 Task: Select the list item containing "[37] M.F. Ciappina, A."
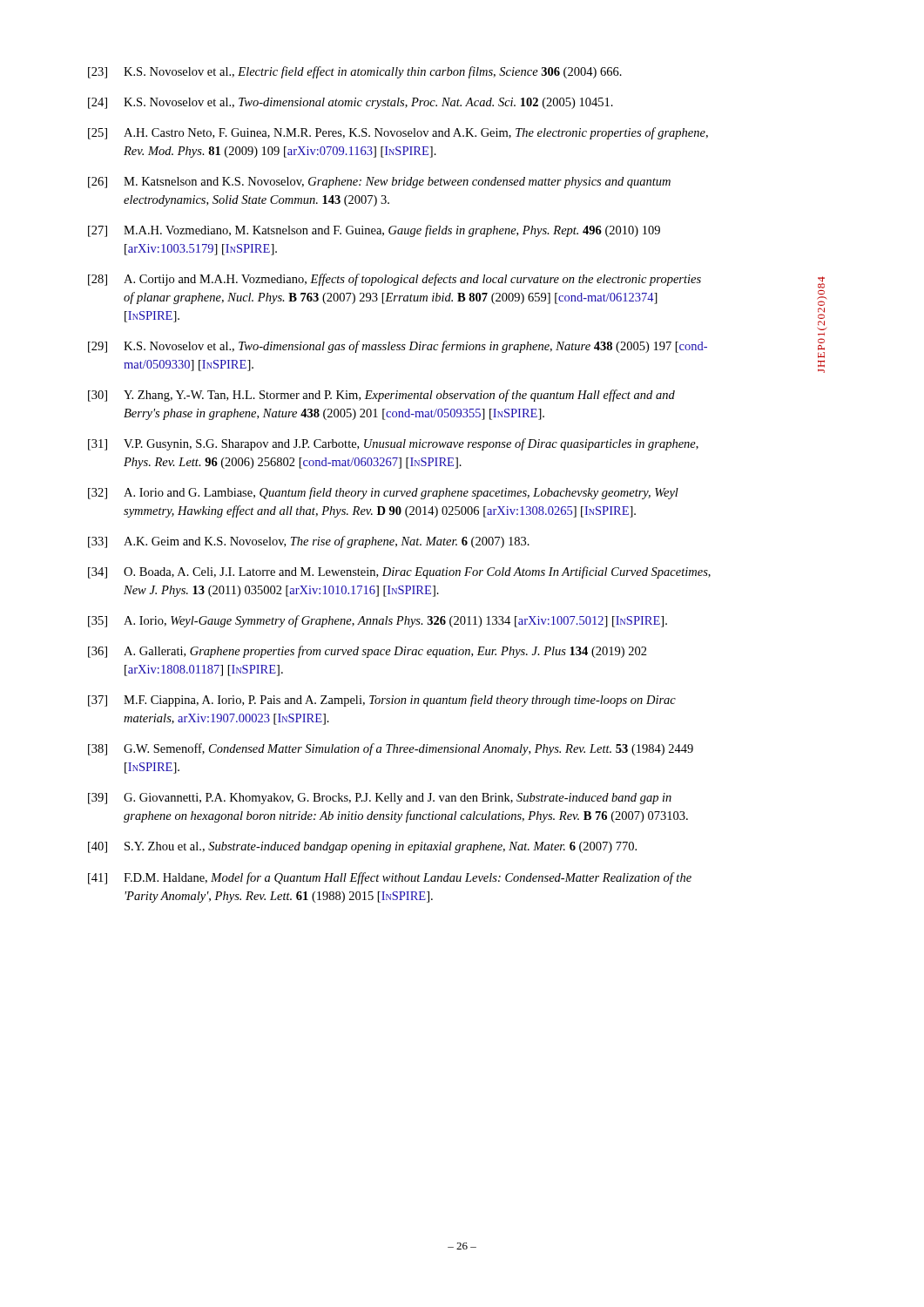point(401,710)
